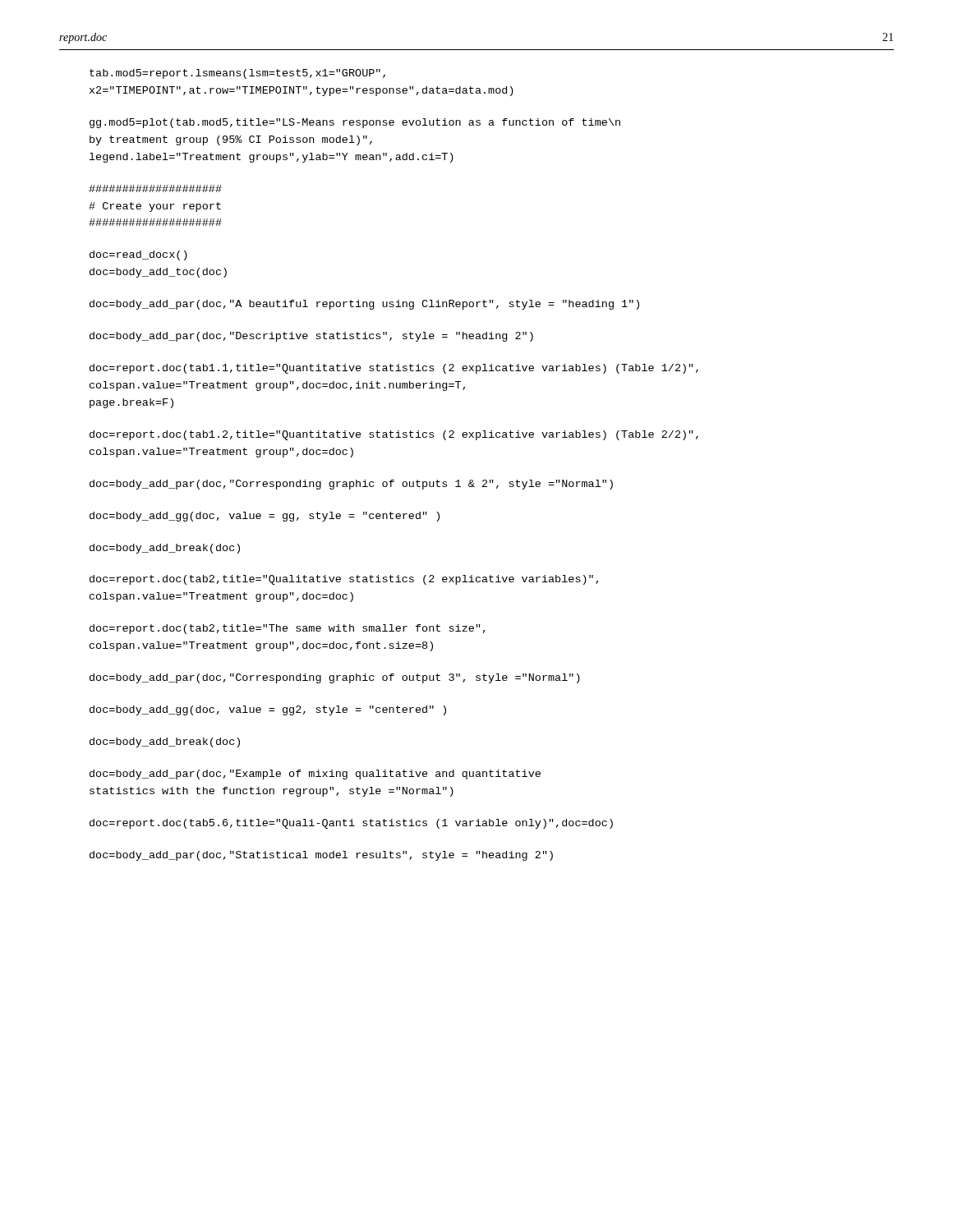Find the block on this page that starts "doc=body_add_gg(doc, value = gg2, style ="

(268, 710)
